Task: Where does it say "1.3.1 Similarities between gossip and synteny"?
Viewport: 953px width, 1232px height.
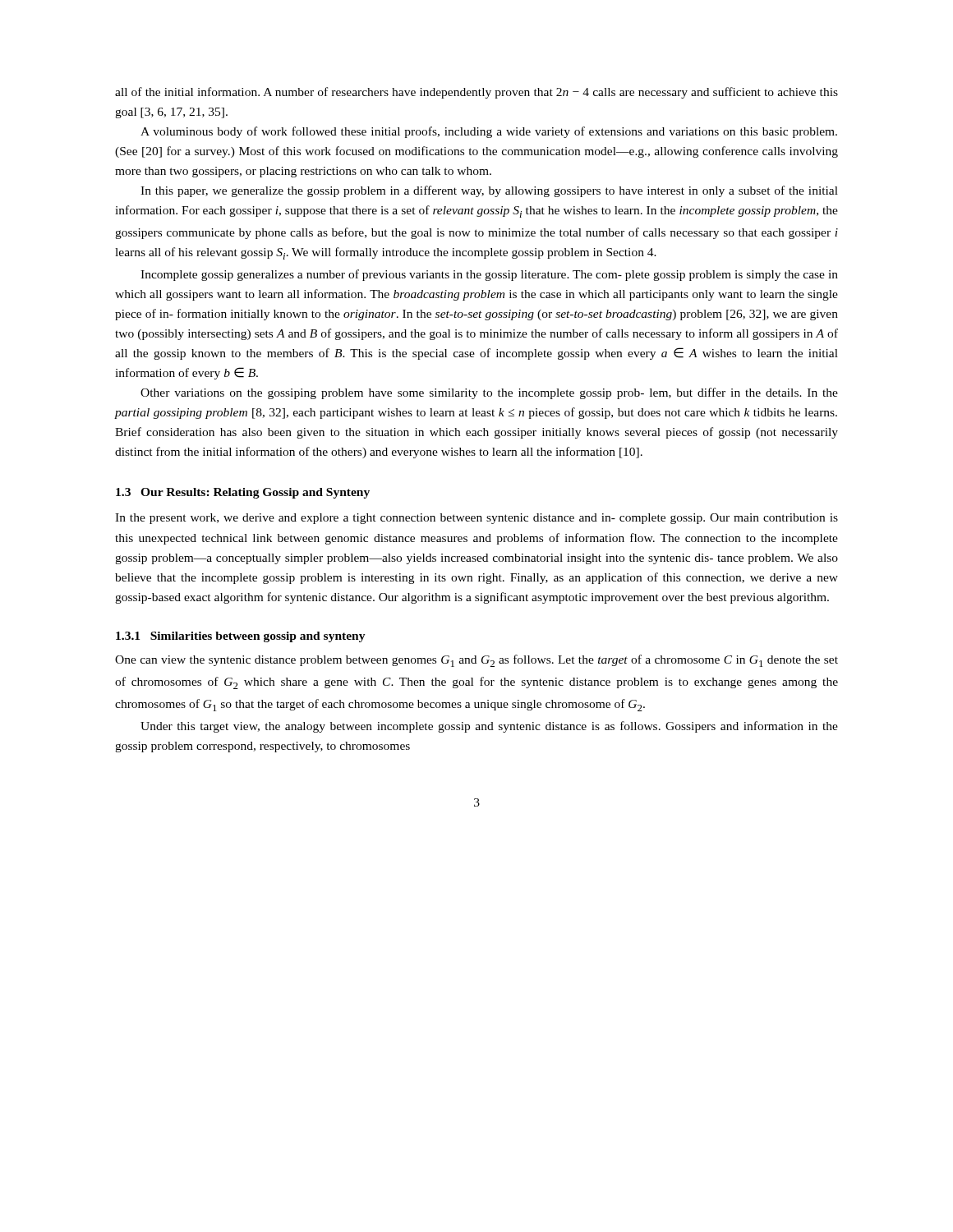Action: tap(240, 635)
